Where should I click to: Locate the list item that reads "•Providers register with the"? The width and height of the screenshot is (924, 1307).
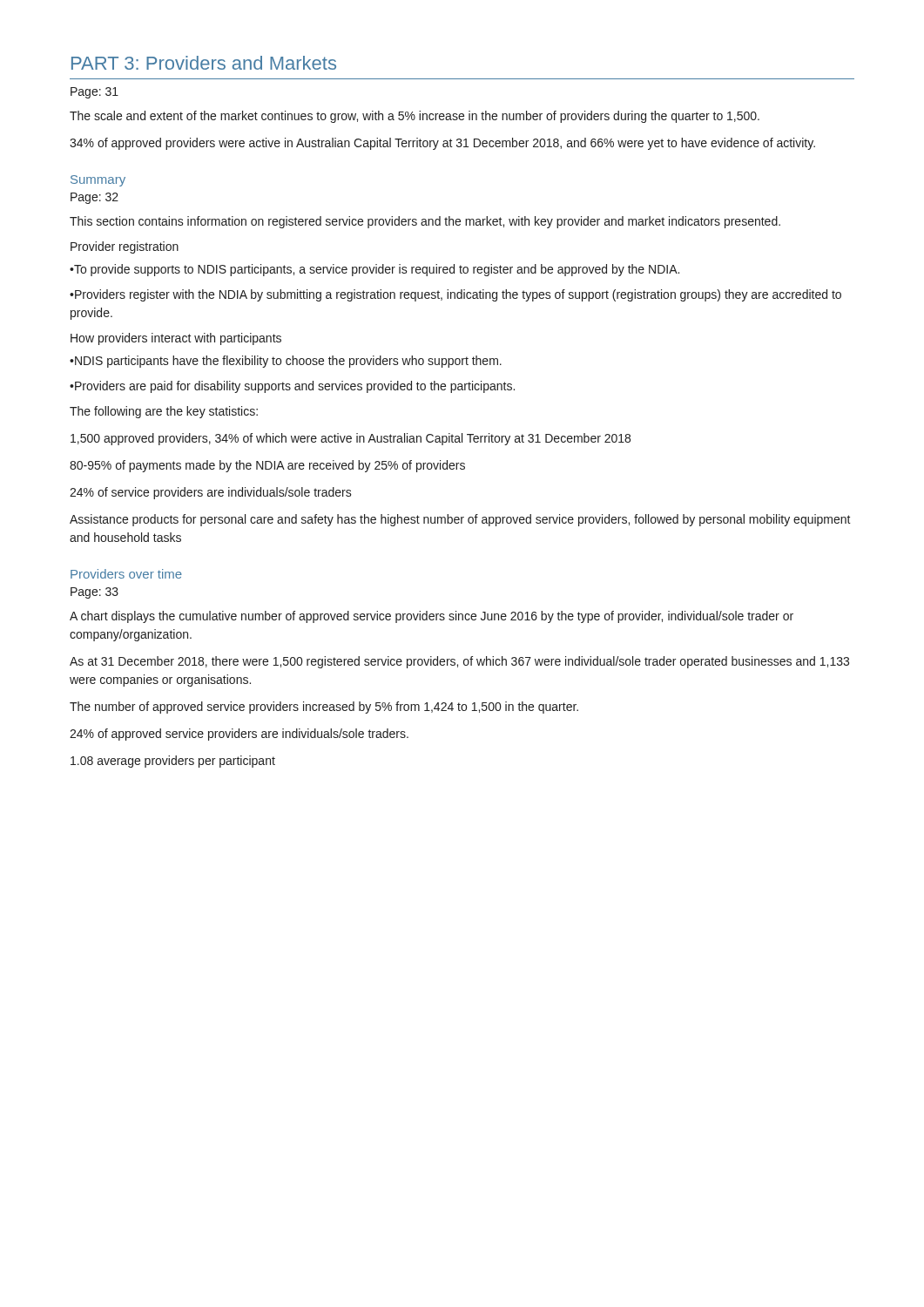[456, 304]
